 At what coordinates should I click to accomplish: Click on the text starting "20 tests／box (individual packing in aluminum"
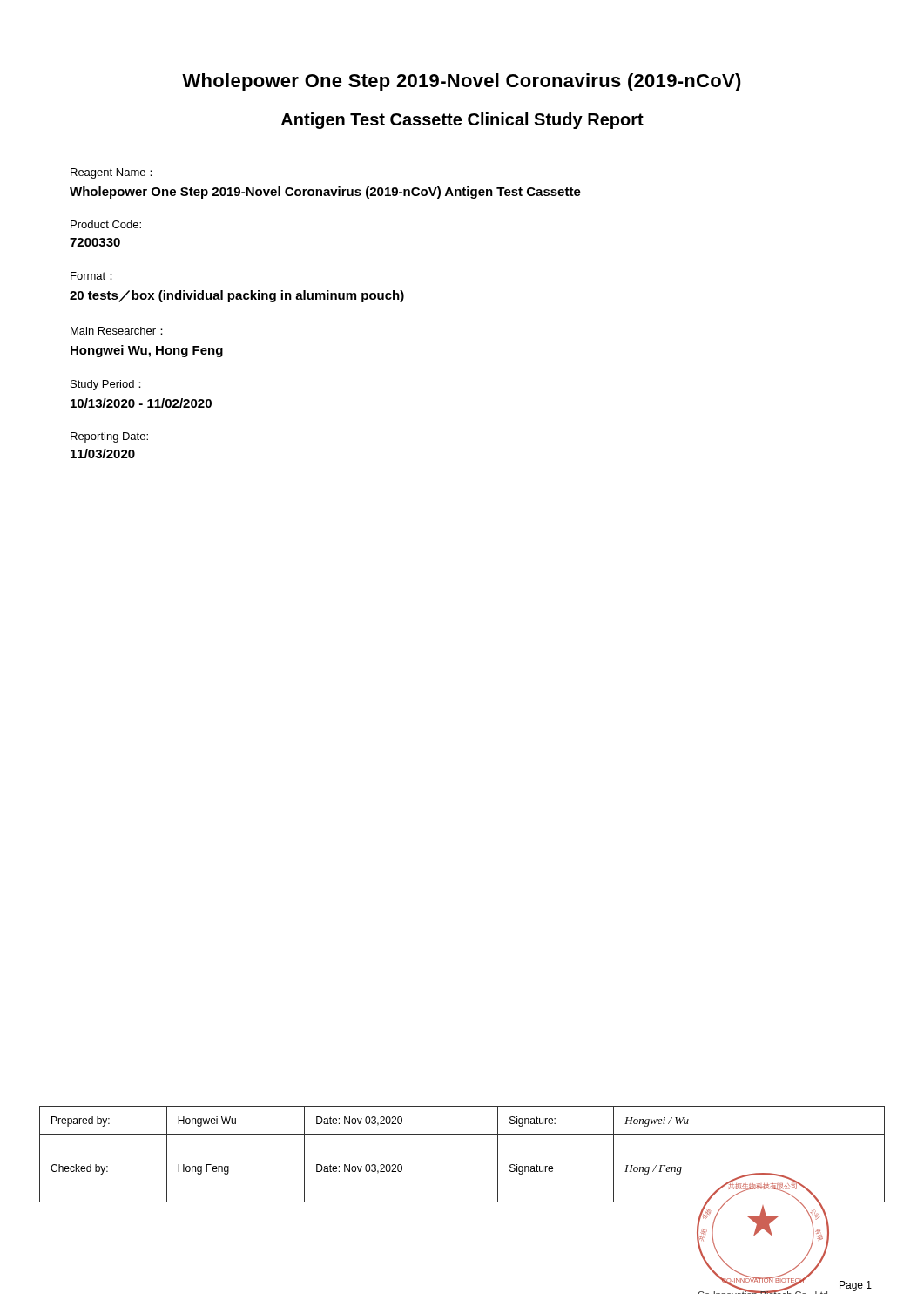coord(237,295)
